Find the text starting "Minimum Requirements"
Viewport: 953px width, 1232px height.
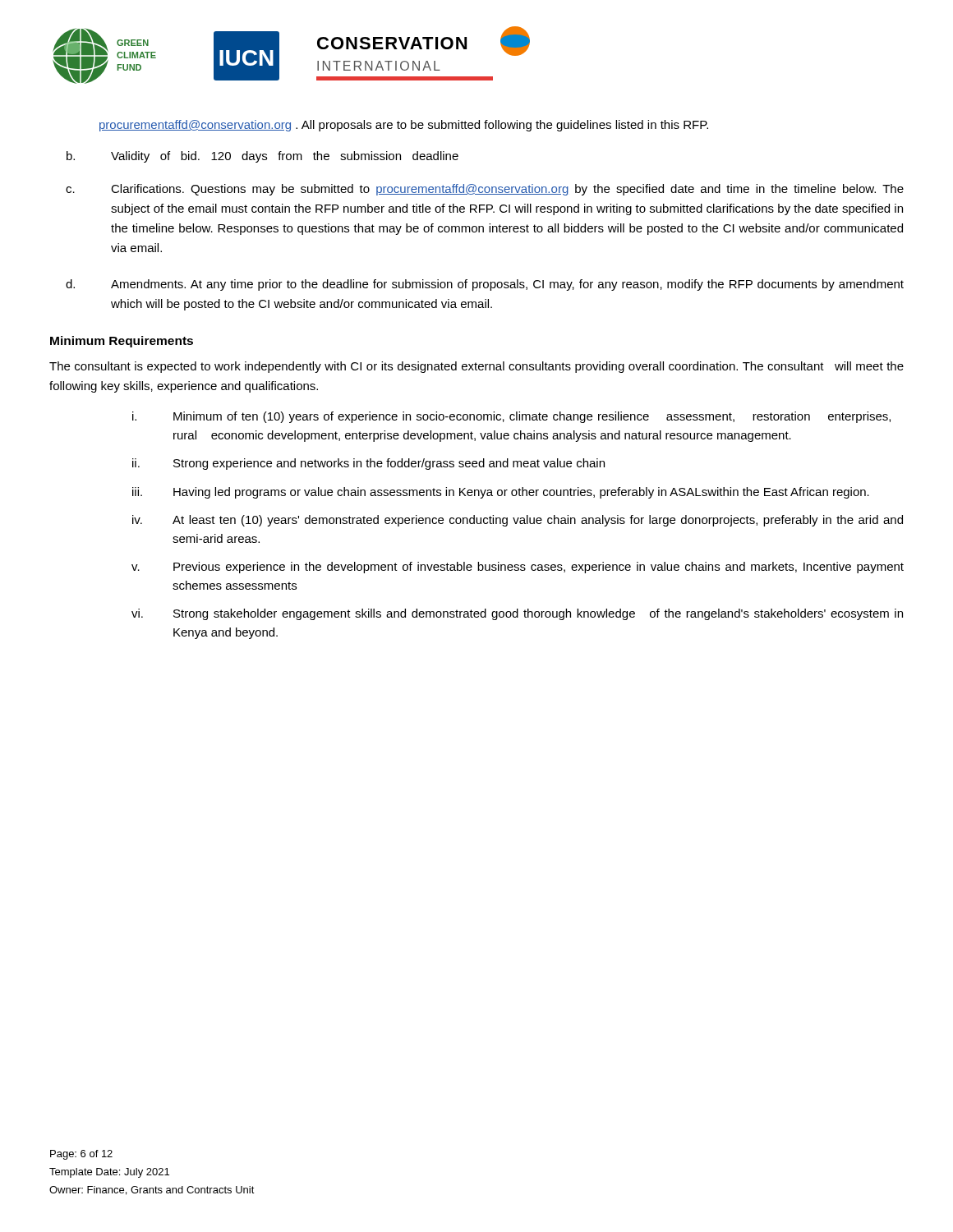click(121, 340)
